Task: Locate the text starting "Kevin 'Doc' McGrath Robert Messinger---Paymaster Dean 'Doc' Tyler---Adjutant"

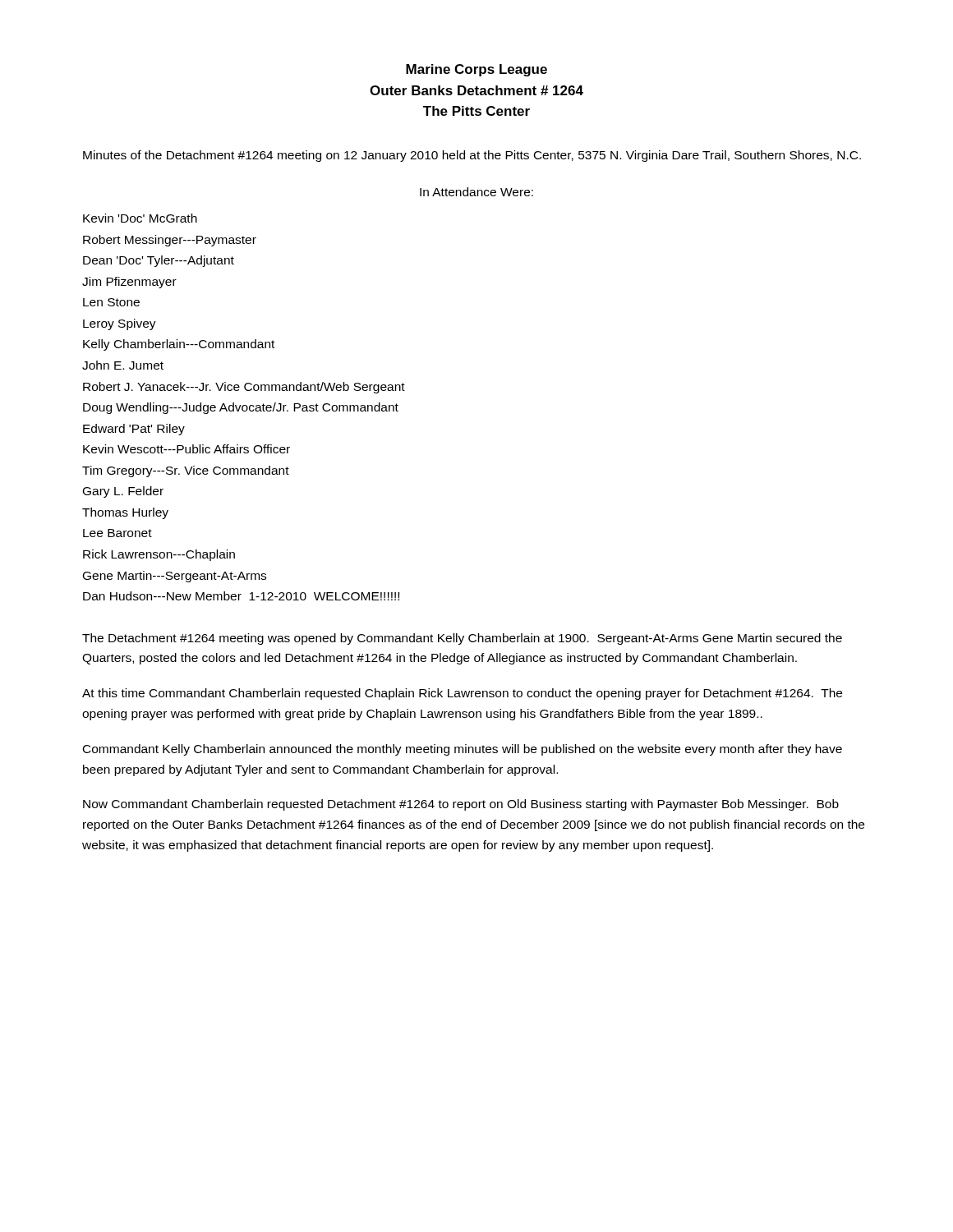Action: click(140, 218)
